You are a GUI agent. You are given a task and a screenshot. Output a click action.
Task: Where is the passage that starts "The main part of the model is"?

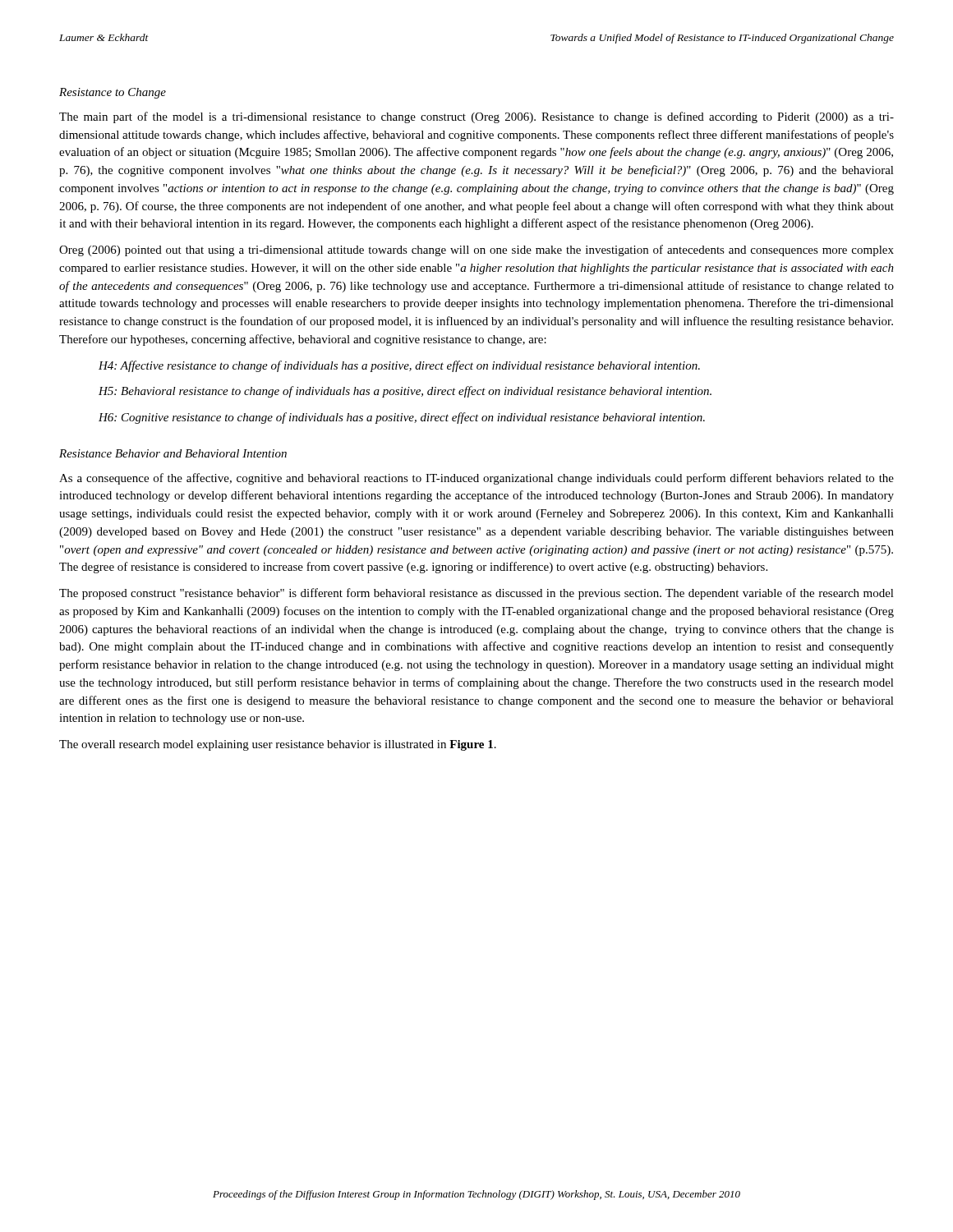(476, 170)
